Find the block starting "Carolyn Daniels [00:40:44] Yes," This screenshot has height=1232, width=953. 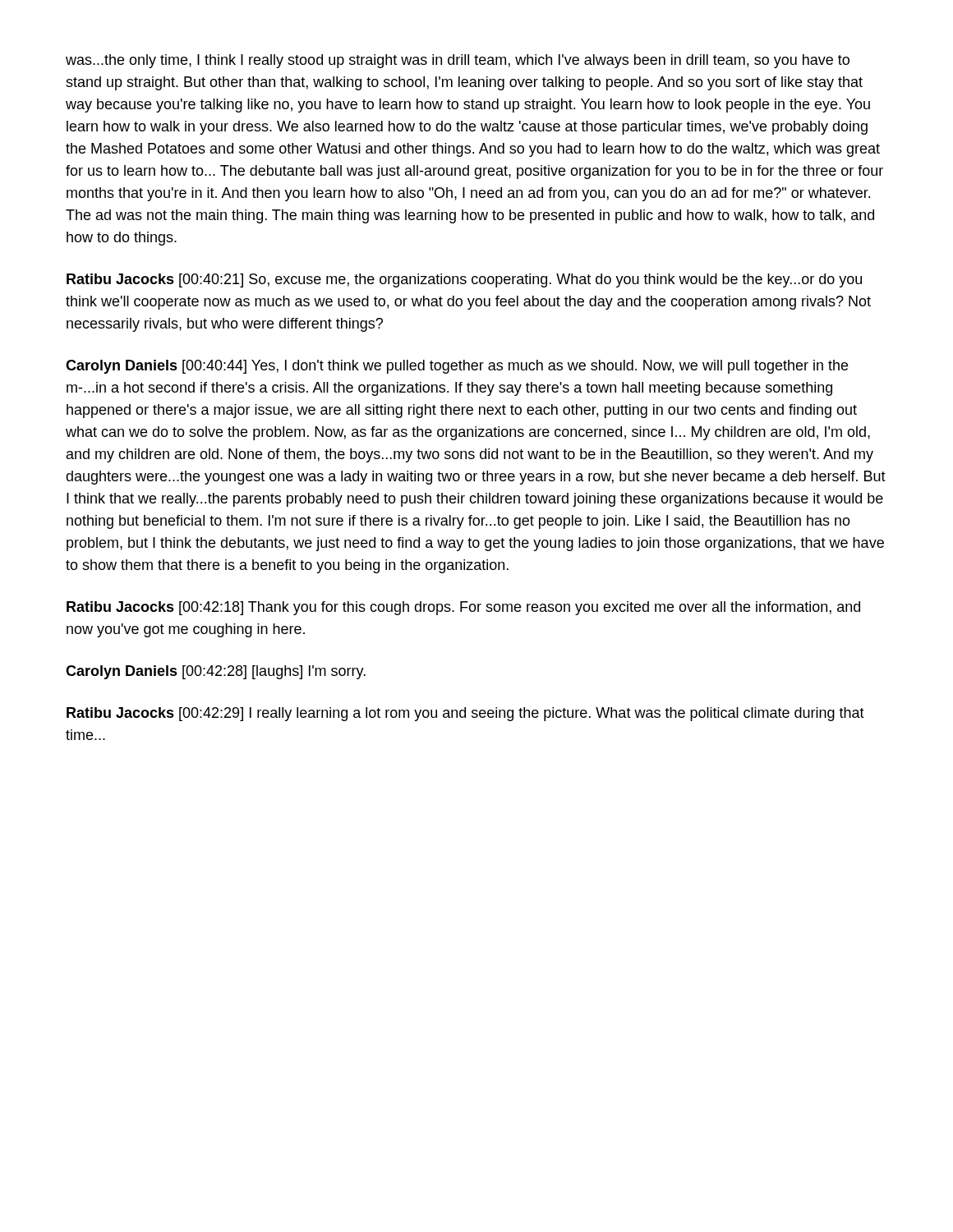pyautogui.click(x=475, y=465)
